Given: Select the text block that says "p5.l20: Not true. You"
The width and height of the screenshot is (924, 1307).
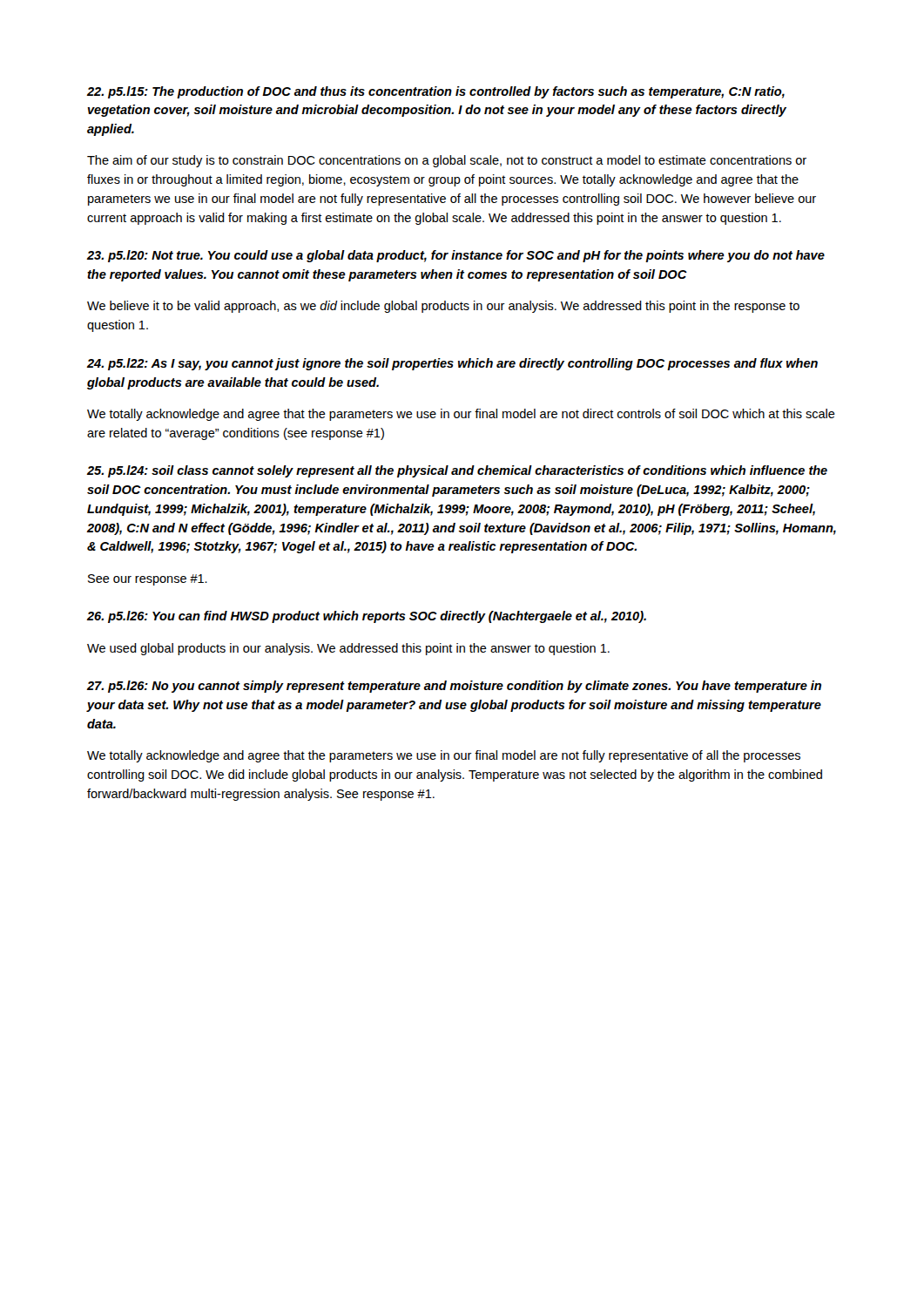Looking at the screenshot, I should click(462, 291).
